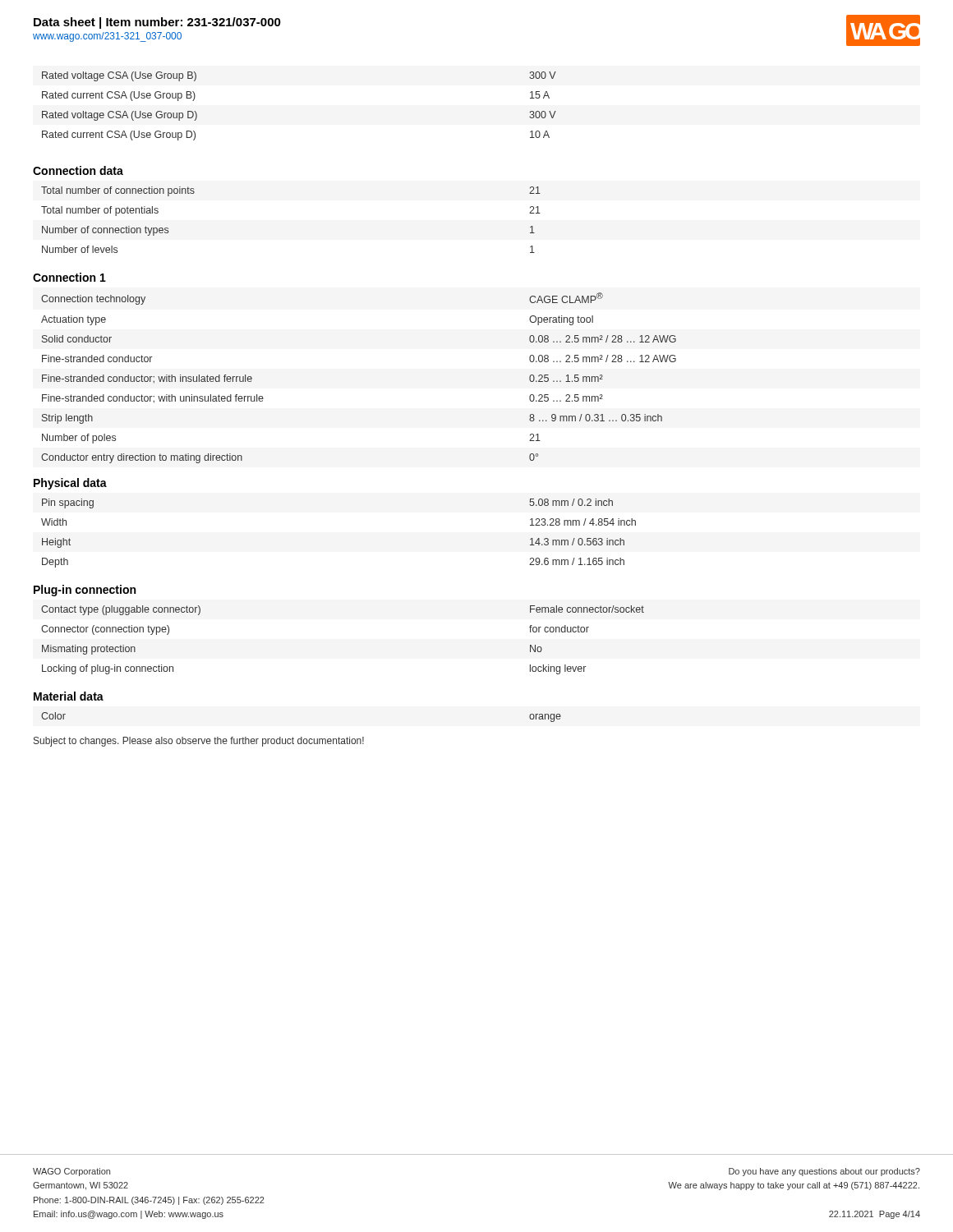
Task: Point to the block beginning "Subject to changes. Please also observe the further"
Action: coord(199,742)
